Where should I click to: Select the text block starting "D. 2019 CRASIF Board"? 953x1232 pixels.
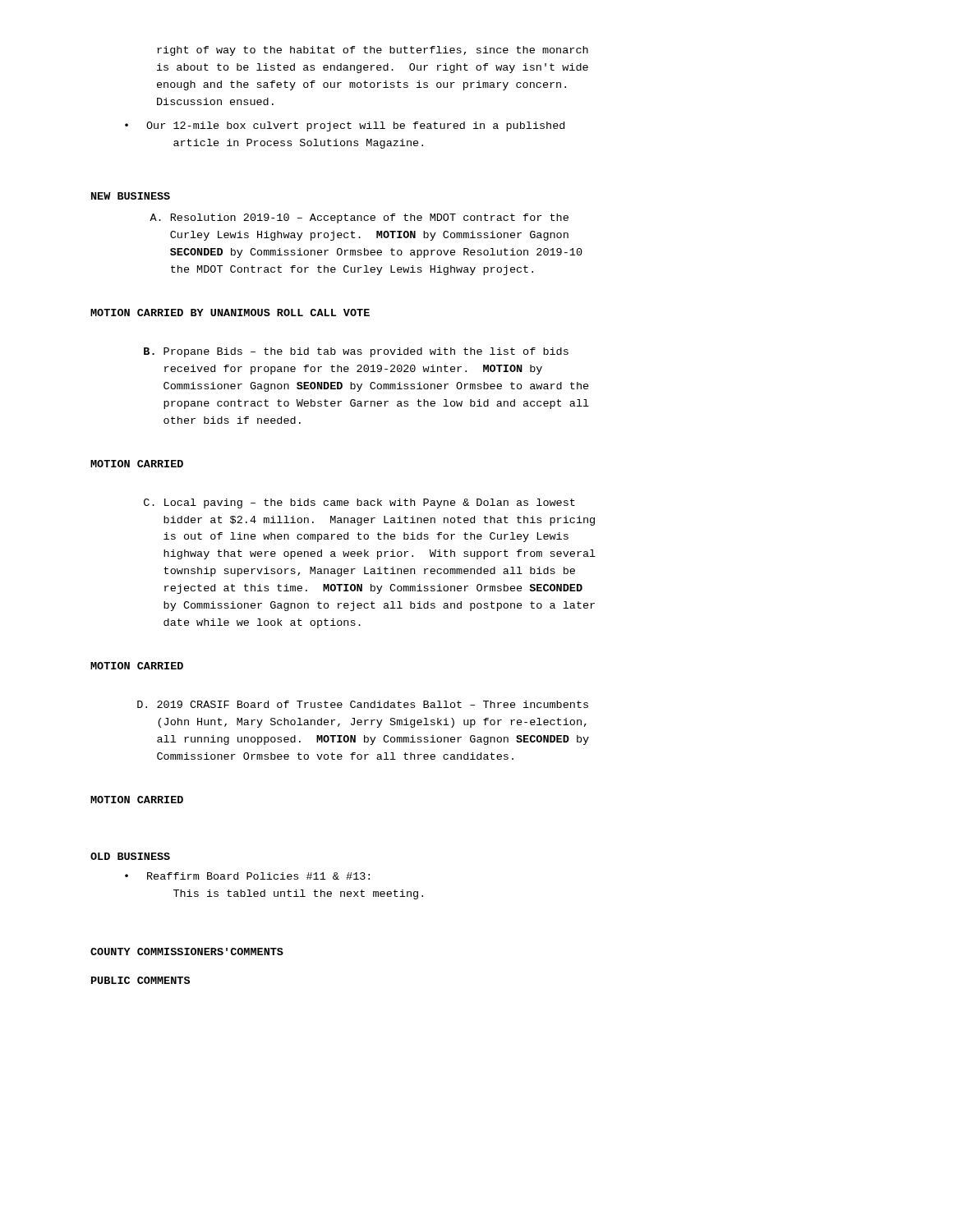pyautogui.click(x=356, y=731)
